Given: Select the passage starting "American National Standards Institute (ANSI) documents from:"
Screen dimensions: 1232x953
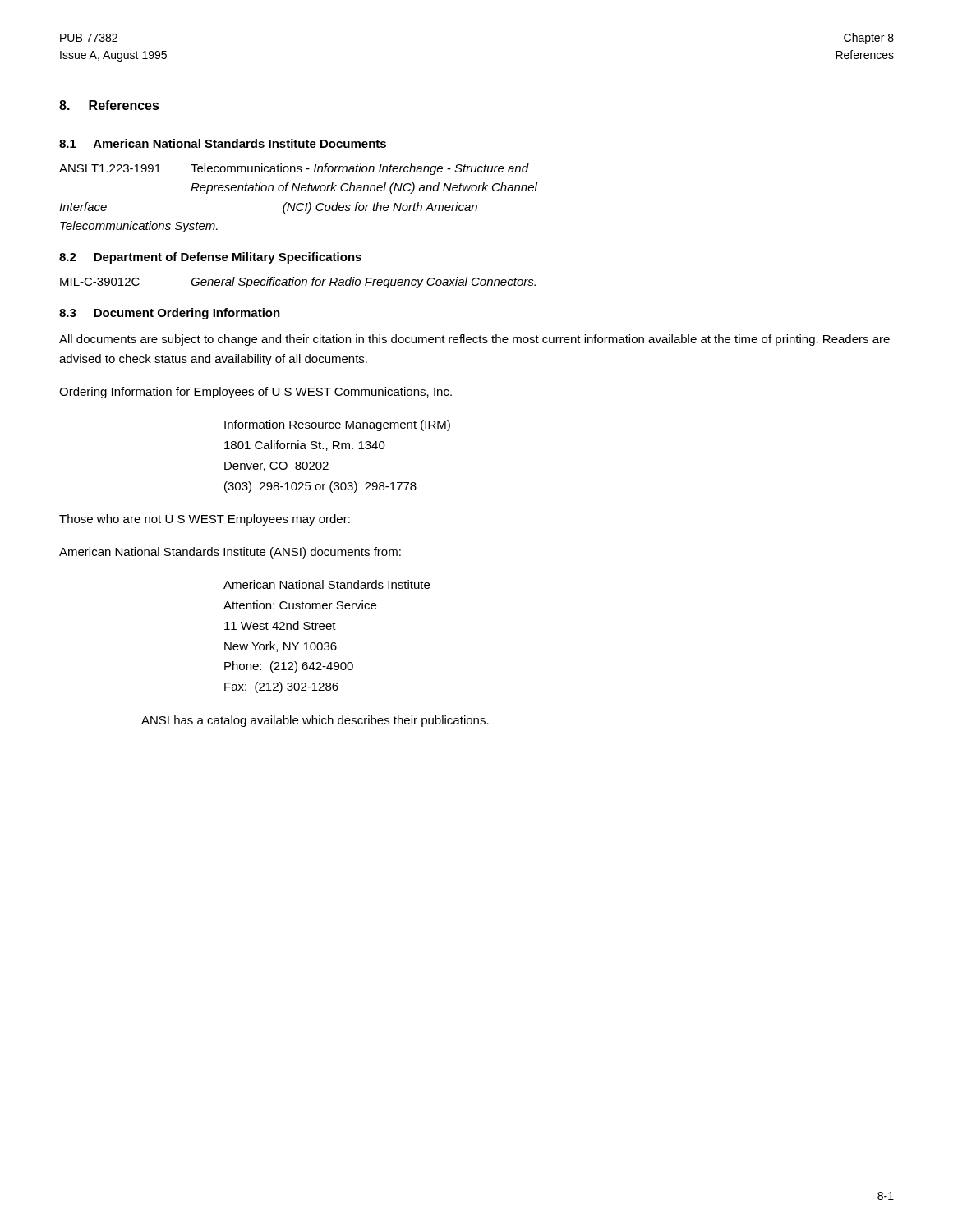Looking at the screenshot, I should tap(230, 552).
